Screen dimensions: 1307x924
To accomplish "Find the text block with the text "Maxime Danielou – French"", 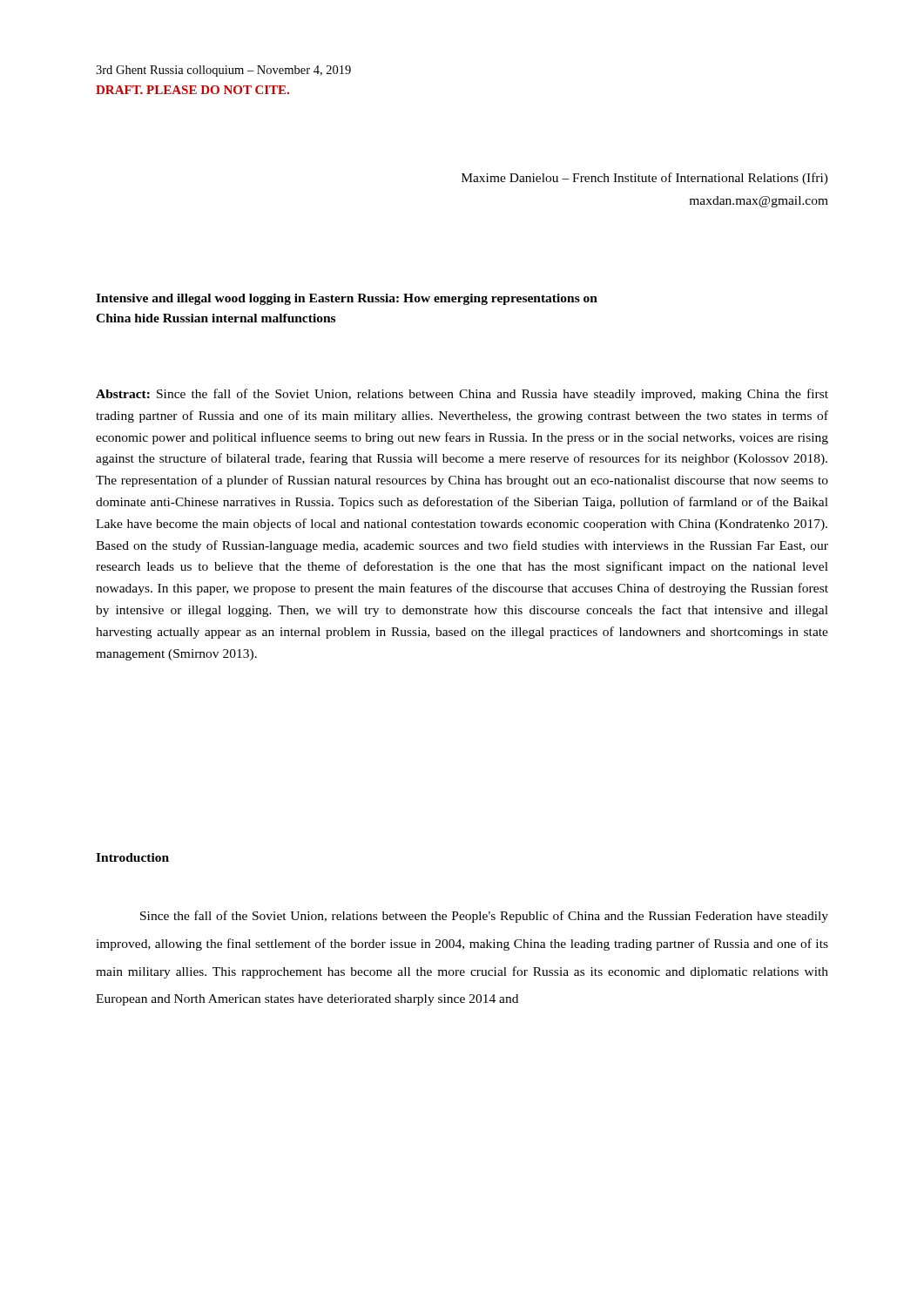I will coord(462,189).
